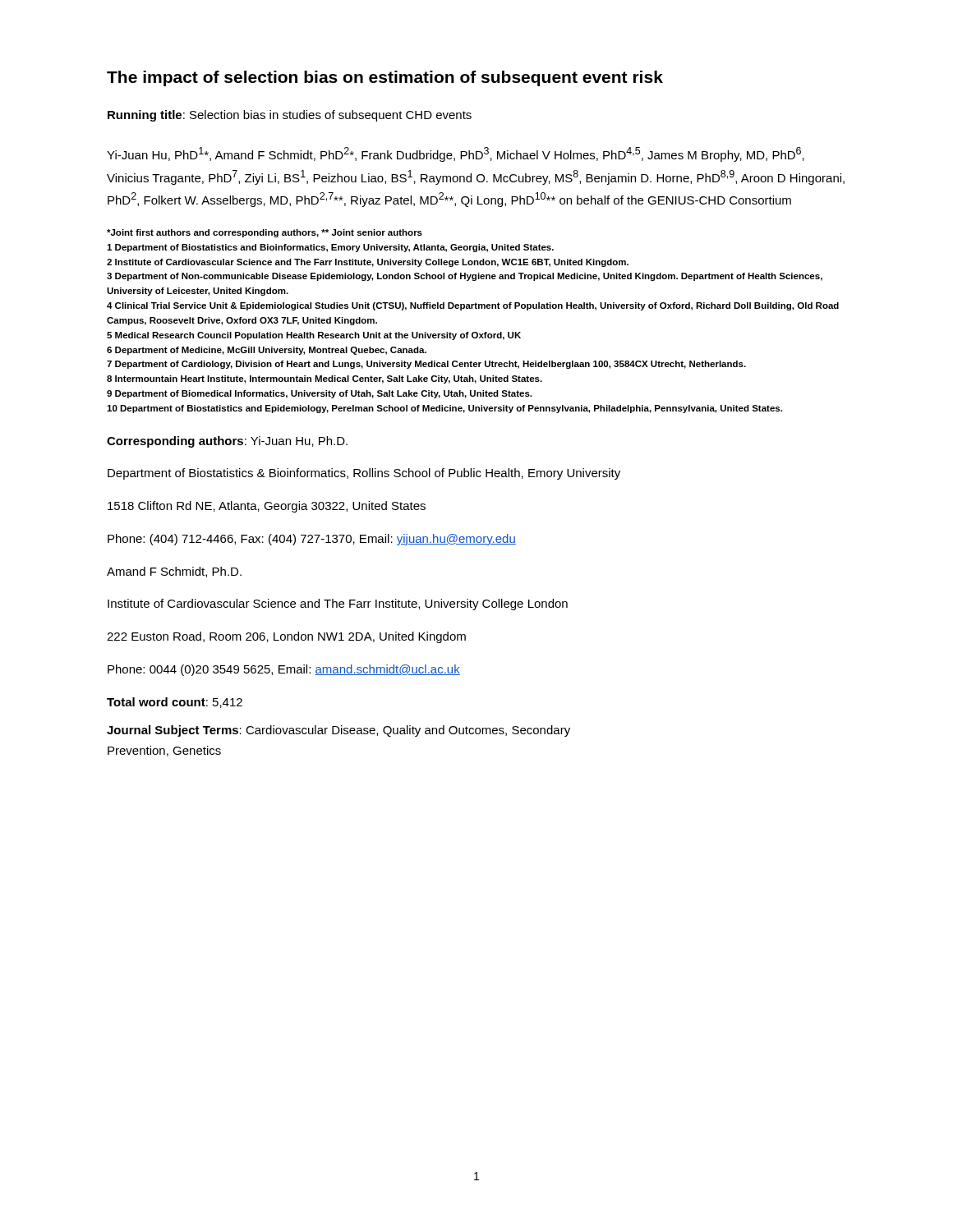Where is the passage that starts "Journal Subject Terms: Cardiovascular Disease, Quality and Outcomes,"?
The height and width of the screenshot is (1232, 953).
339,740
